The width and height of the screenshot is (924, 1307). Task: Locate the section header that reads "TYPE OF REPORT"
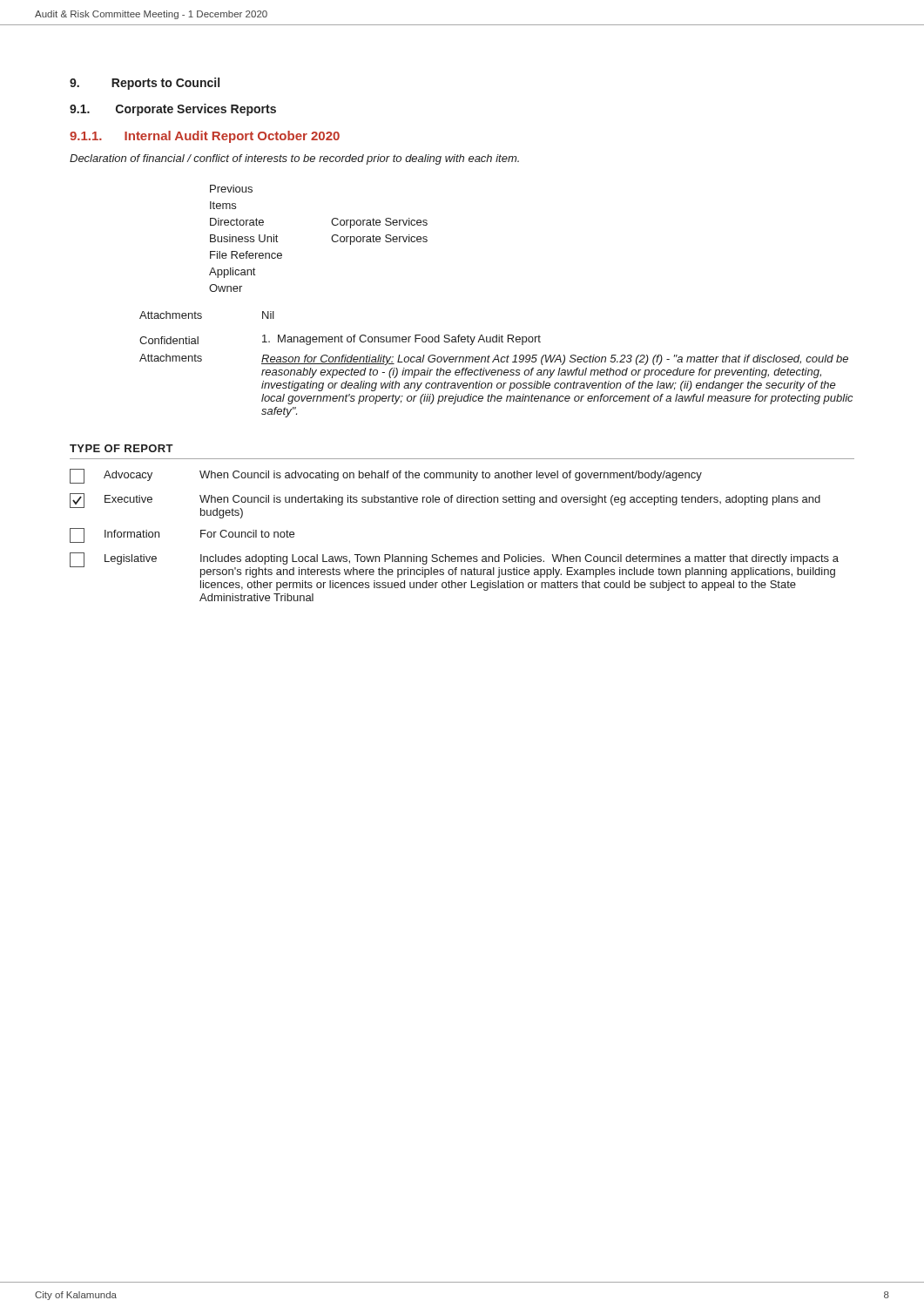(462, 450)
